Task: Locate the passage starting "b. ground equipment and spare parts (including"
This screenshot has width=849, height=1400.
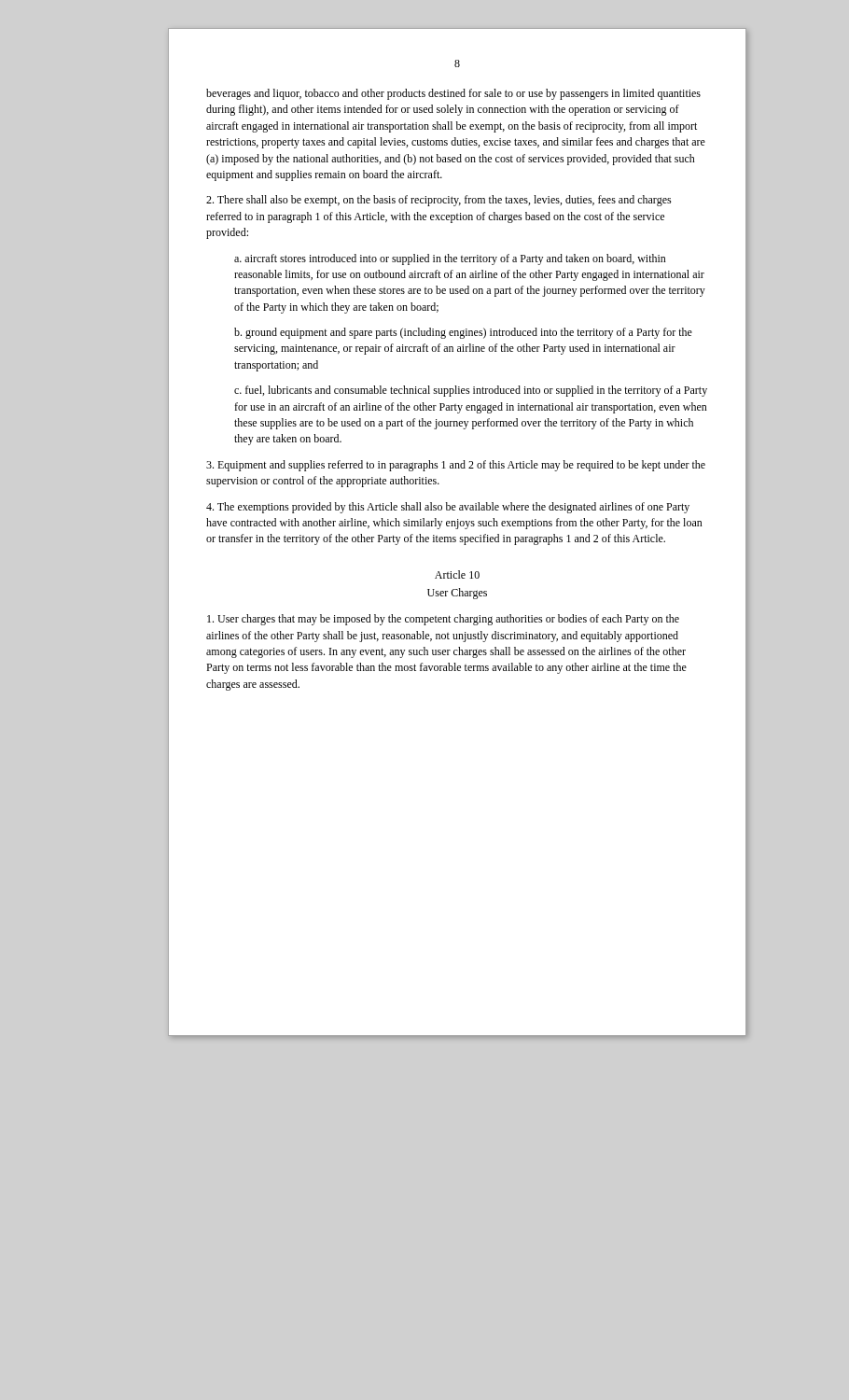Action: tap(463, 349)
